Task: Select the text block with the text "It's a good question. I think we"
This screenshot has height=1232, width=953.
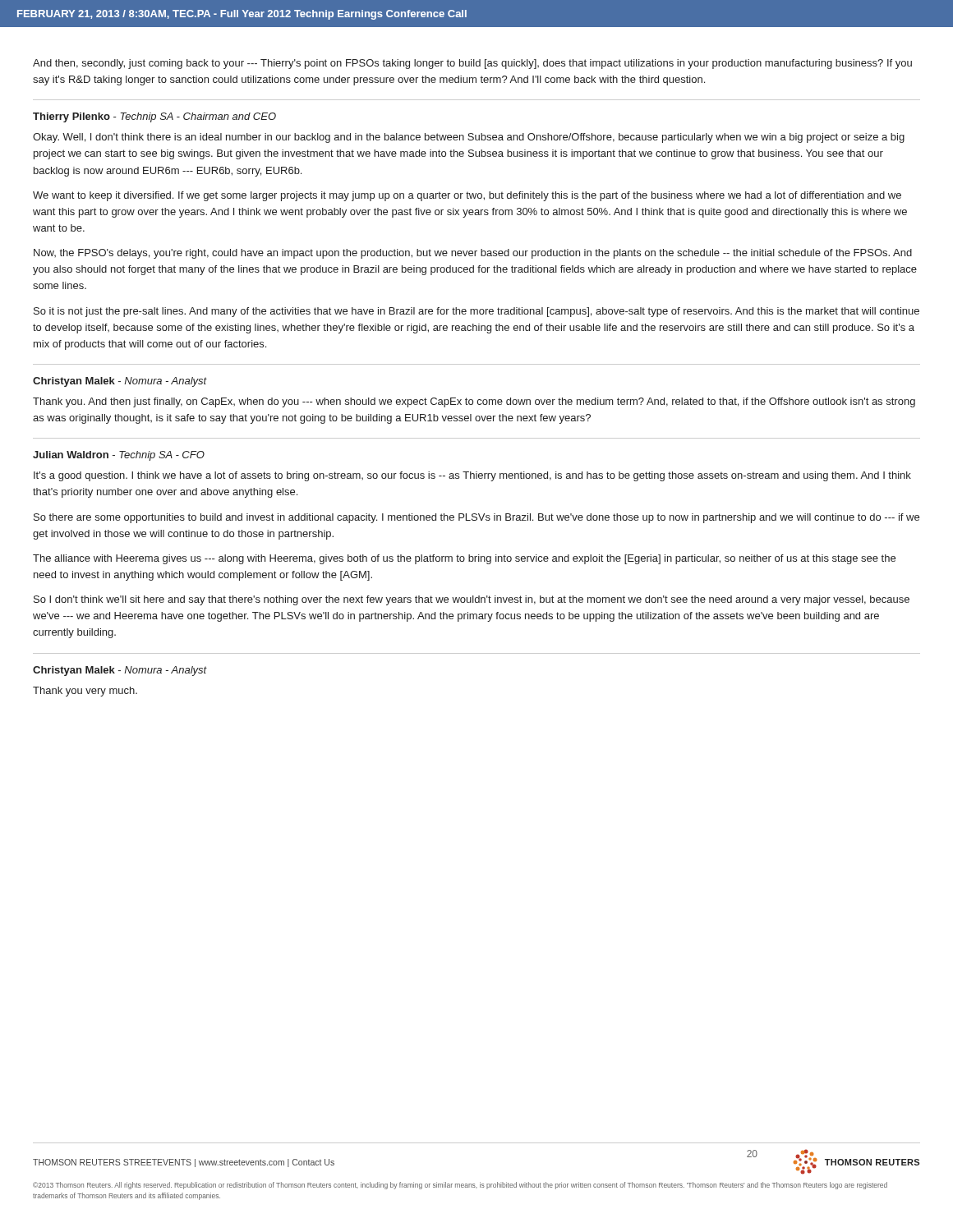Action: click(472, 484)
